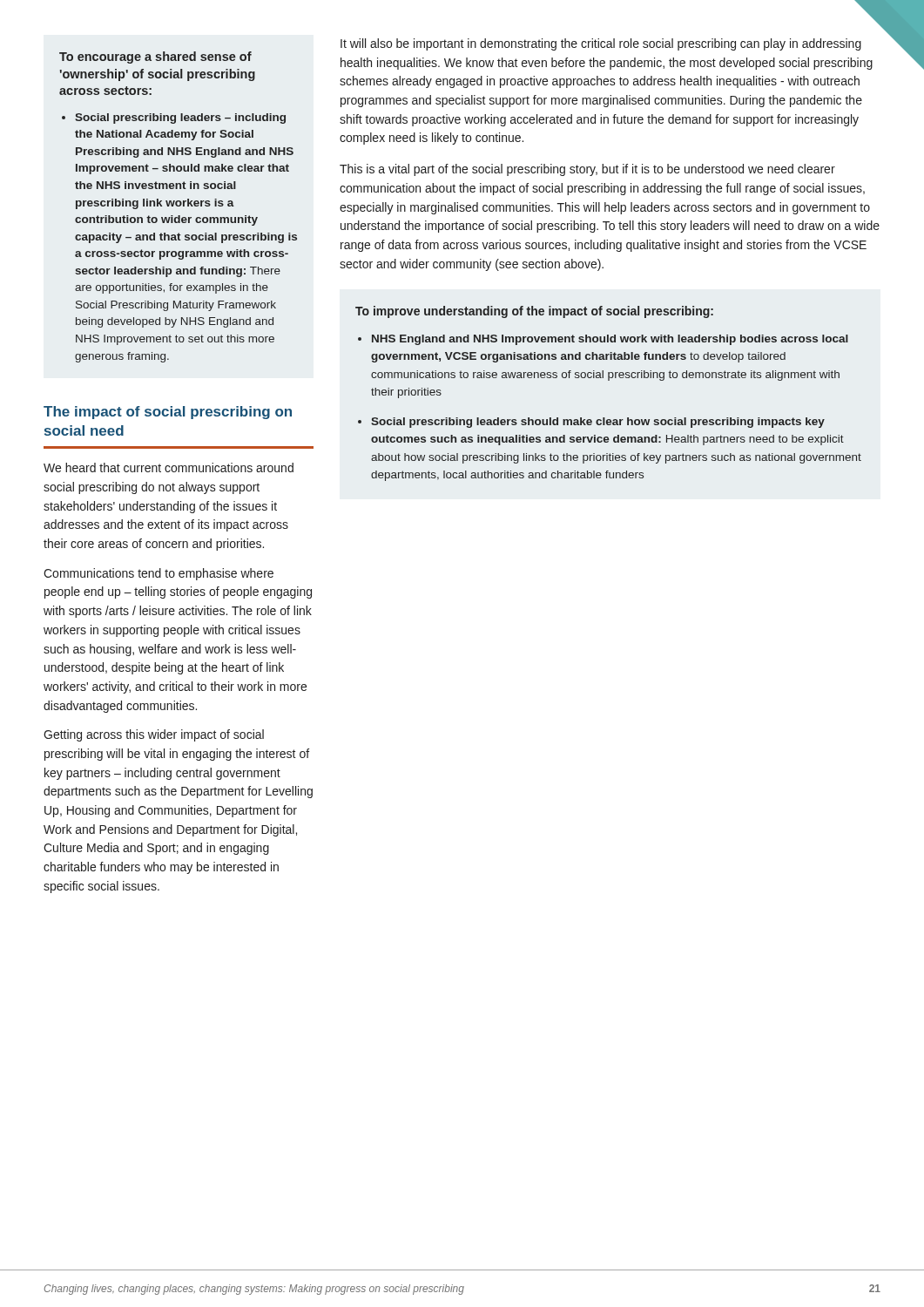Viewport: 924px width, 1307px height.
Task: Point to the block beginning "Communications tend to emphasise where people"
Action: tap(178, 639)
